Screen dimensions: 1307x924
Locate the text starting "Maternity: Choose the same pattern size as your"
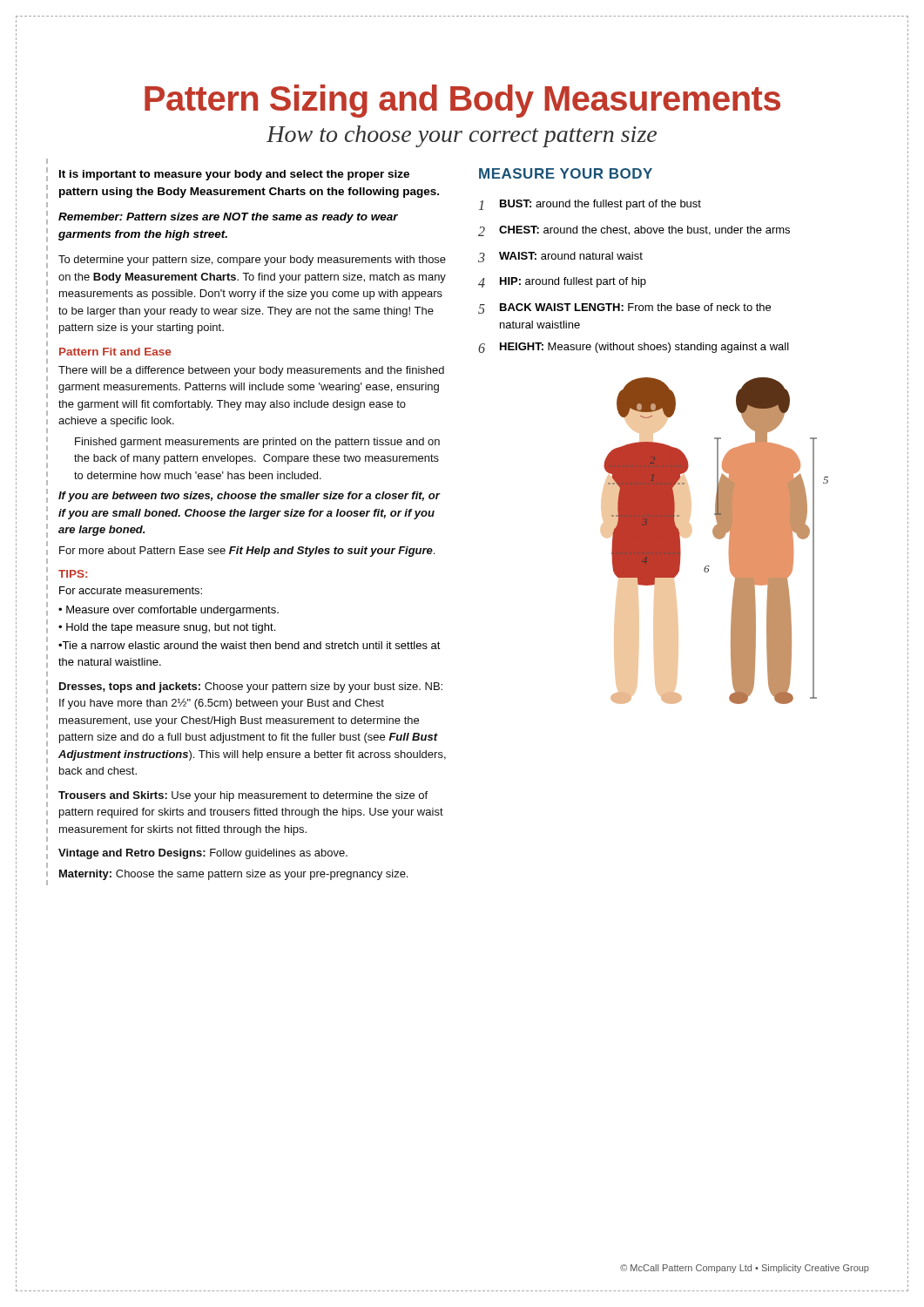(234, 873)
